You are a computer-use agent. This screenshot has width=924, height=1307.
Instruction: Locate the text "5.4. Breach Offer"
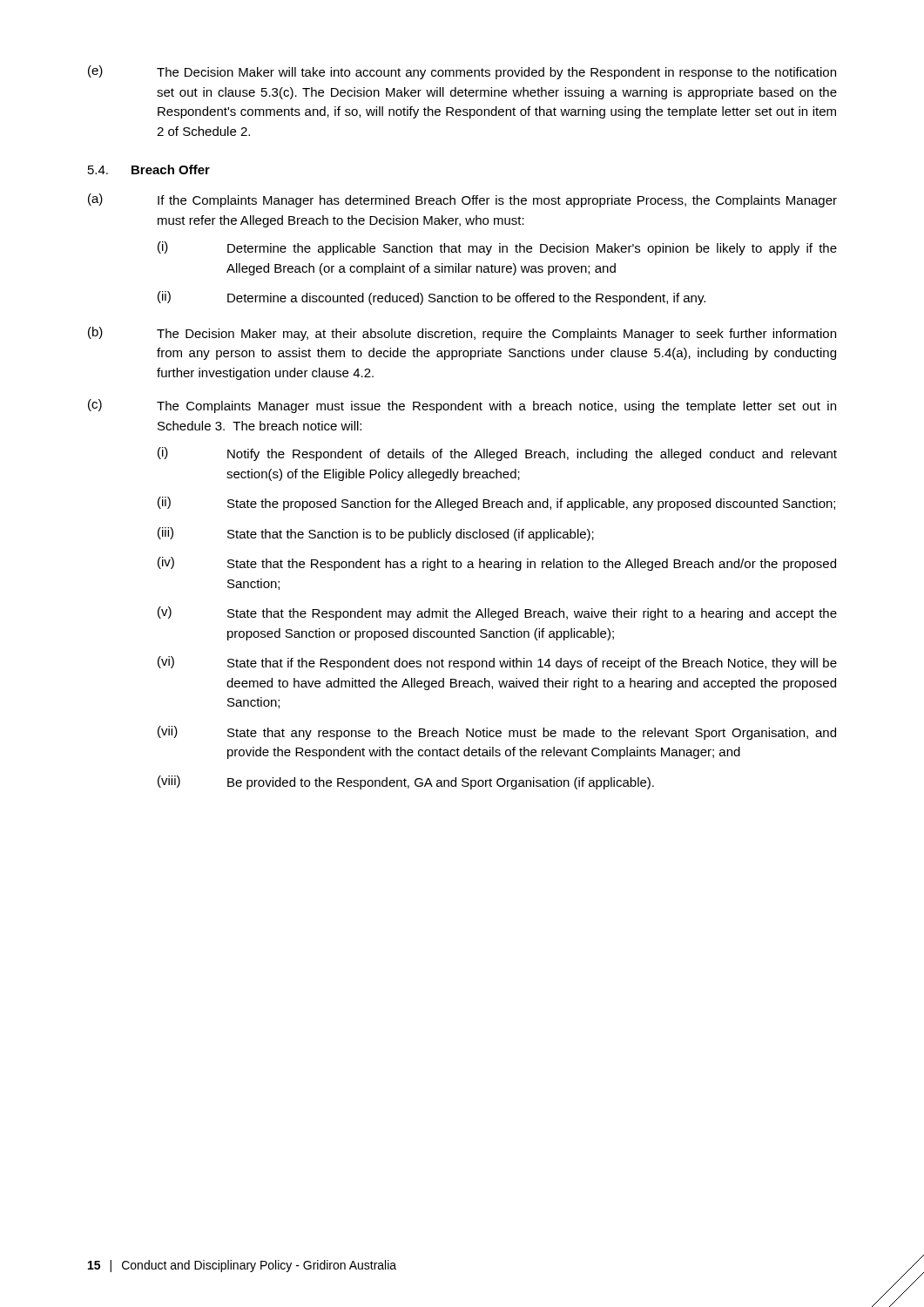click(148, 169)
